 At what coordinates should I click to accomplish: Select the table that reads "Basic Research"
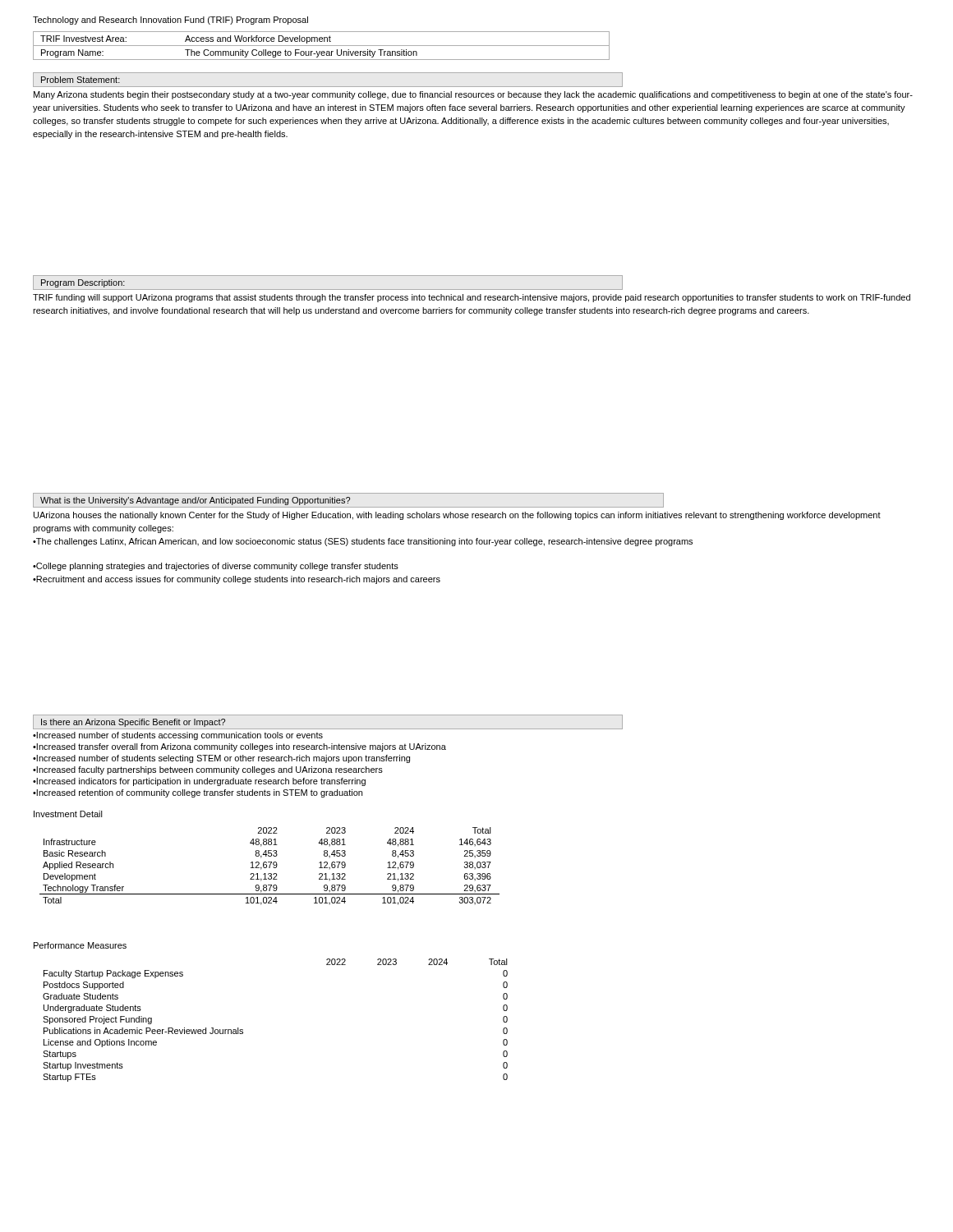click(263, 865)
